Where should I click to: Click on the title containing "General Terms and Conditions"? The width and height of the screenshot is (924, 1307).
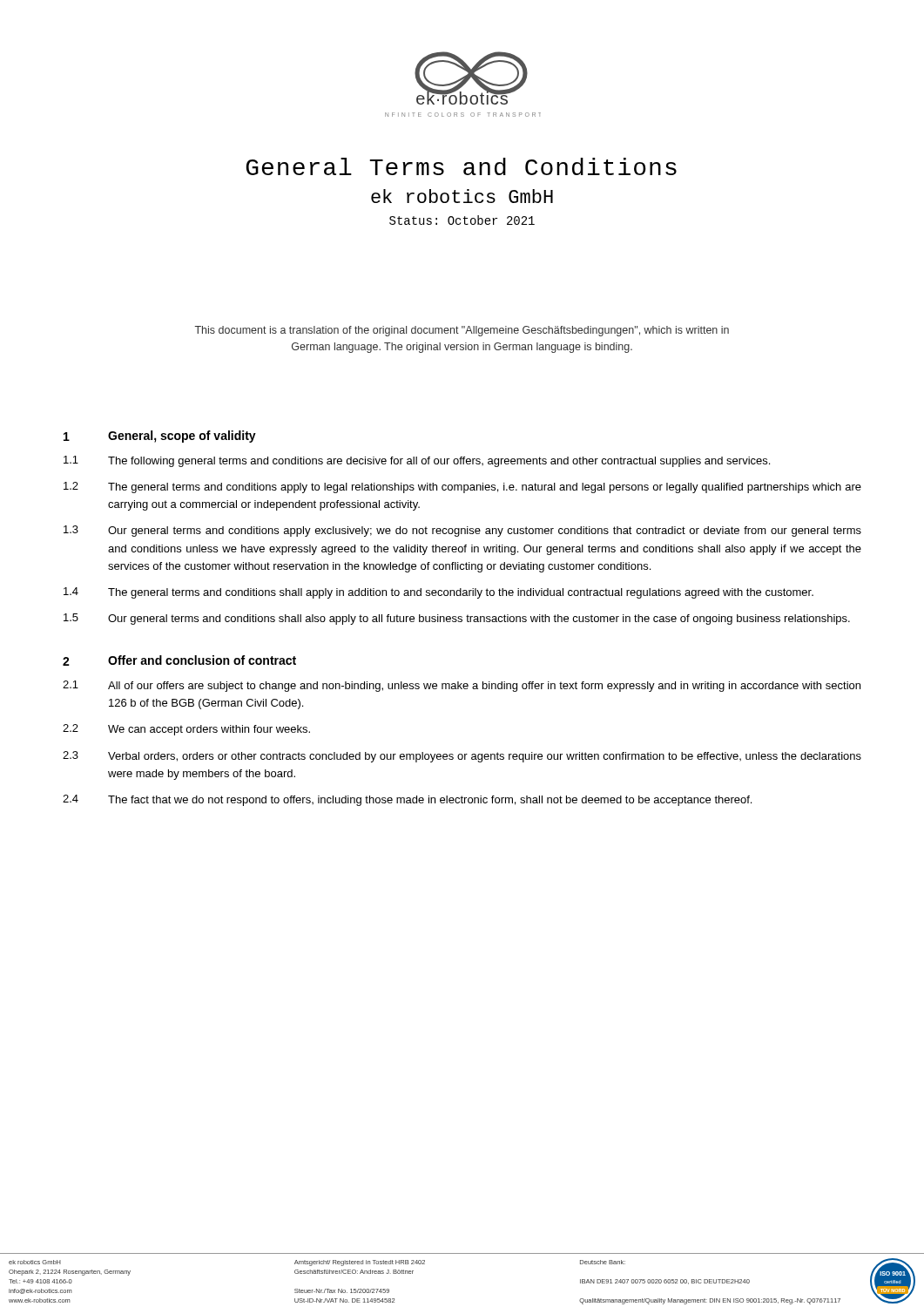pos(462,169)
